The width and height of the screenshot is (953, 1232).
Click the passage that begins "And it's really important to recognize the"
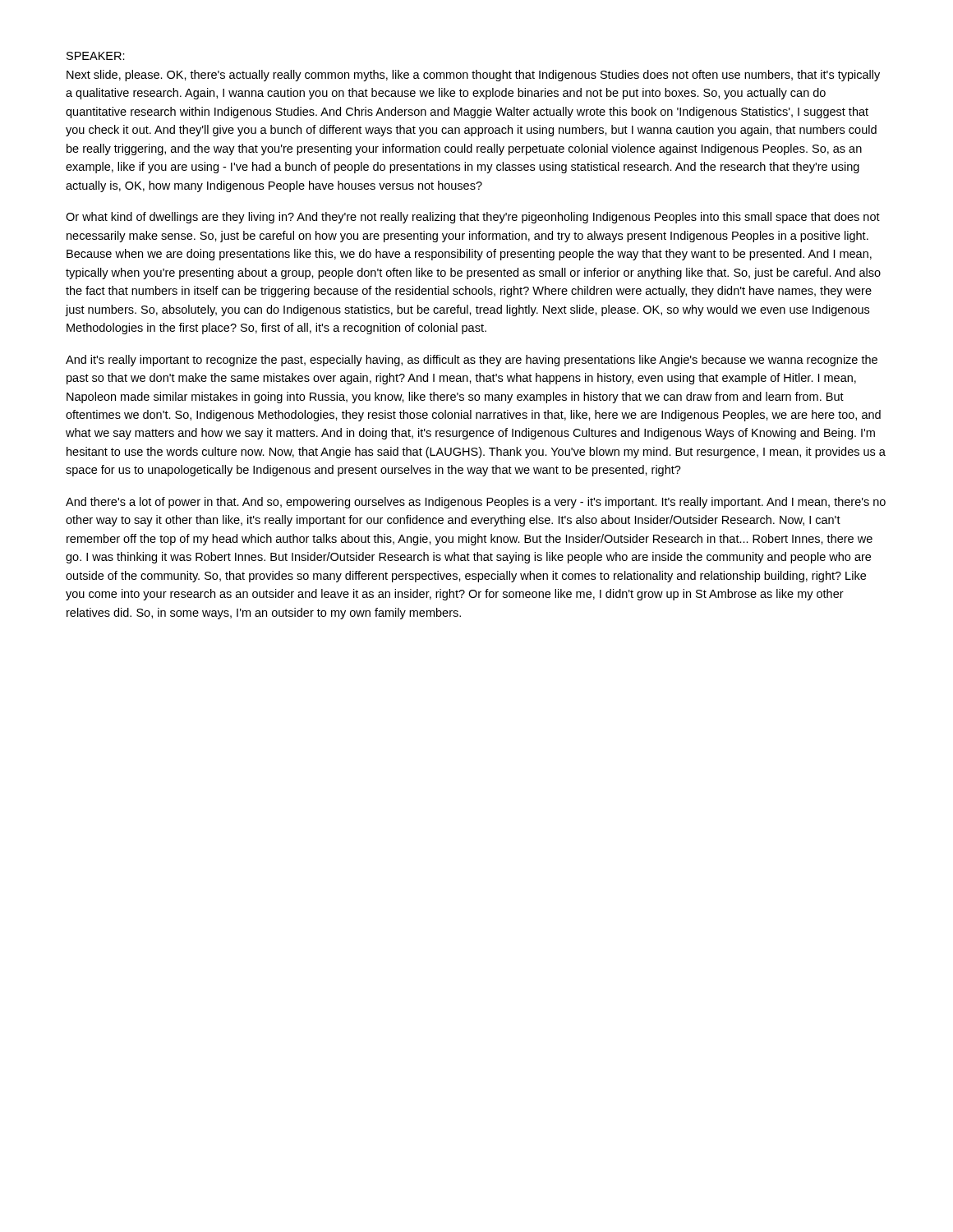coord(476,415)
